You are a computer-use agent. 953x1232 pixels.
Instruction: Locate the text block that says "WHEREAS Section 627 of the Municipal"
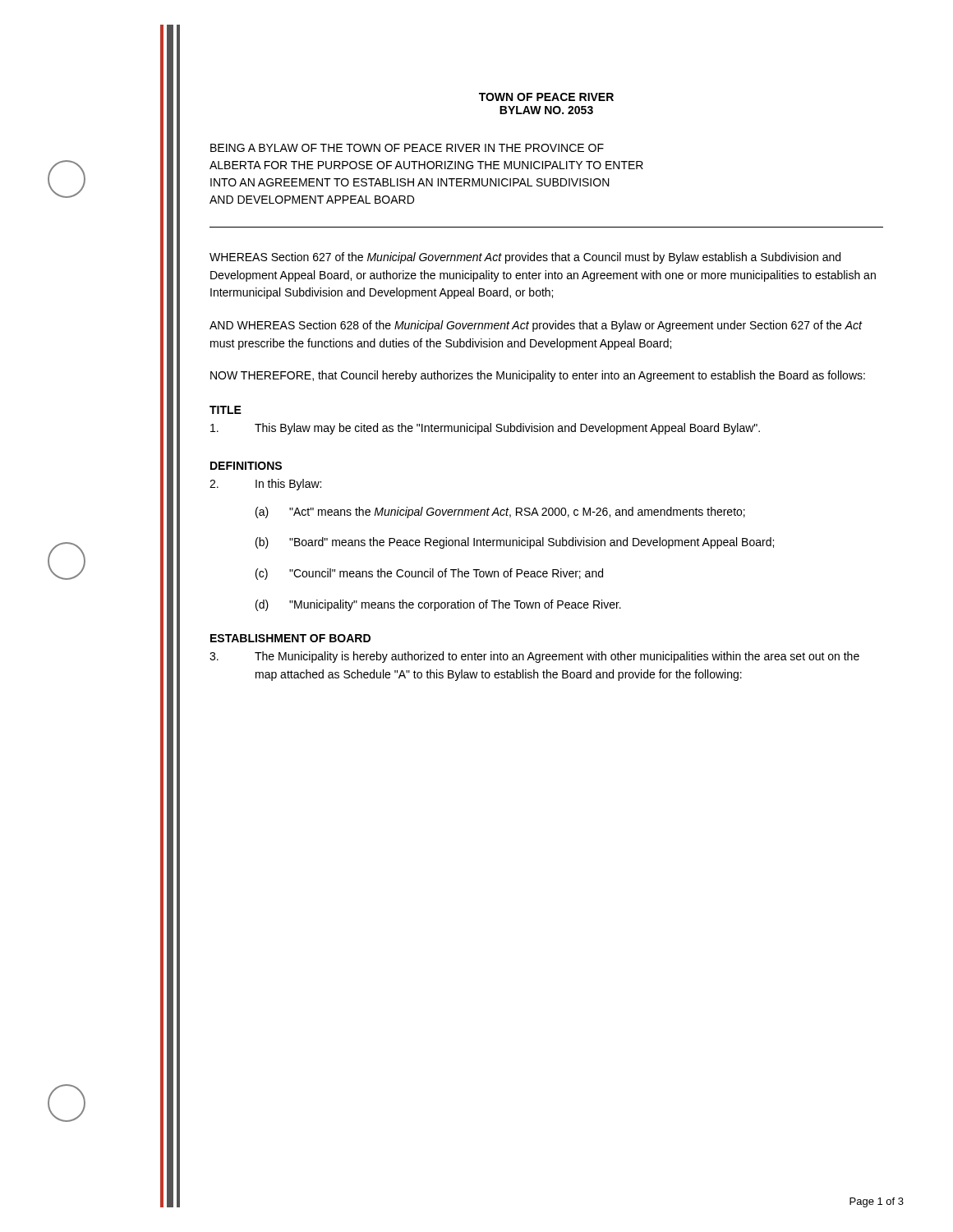543,275
